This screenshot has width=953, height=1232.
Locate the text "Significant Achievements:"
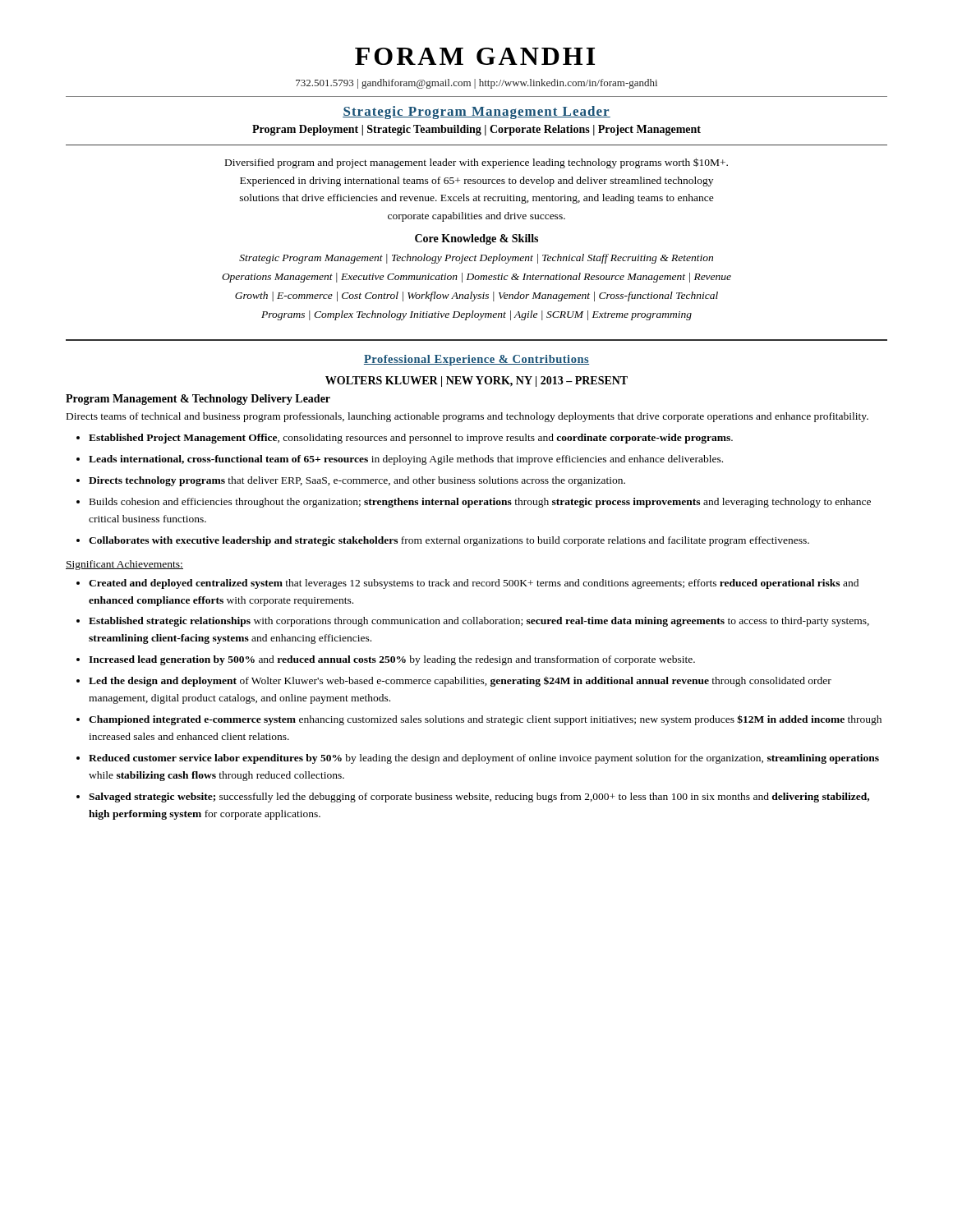124,564
